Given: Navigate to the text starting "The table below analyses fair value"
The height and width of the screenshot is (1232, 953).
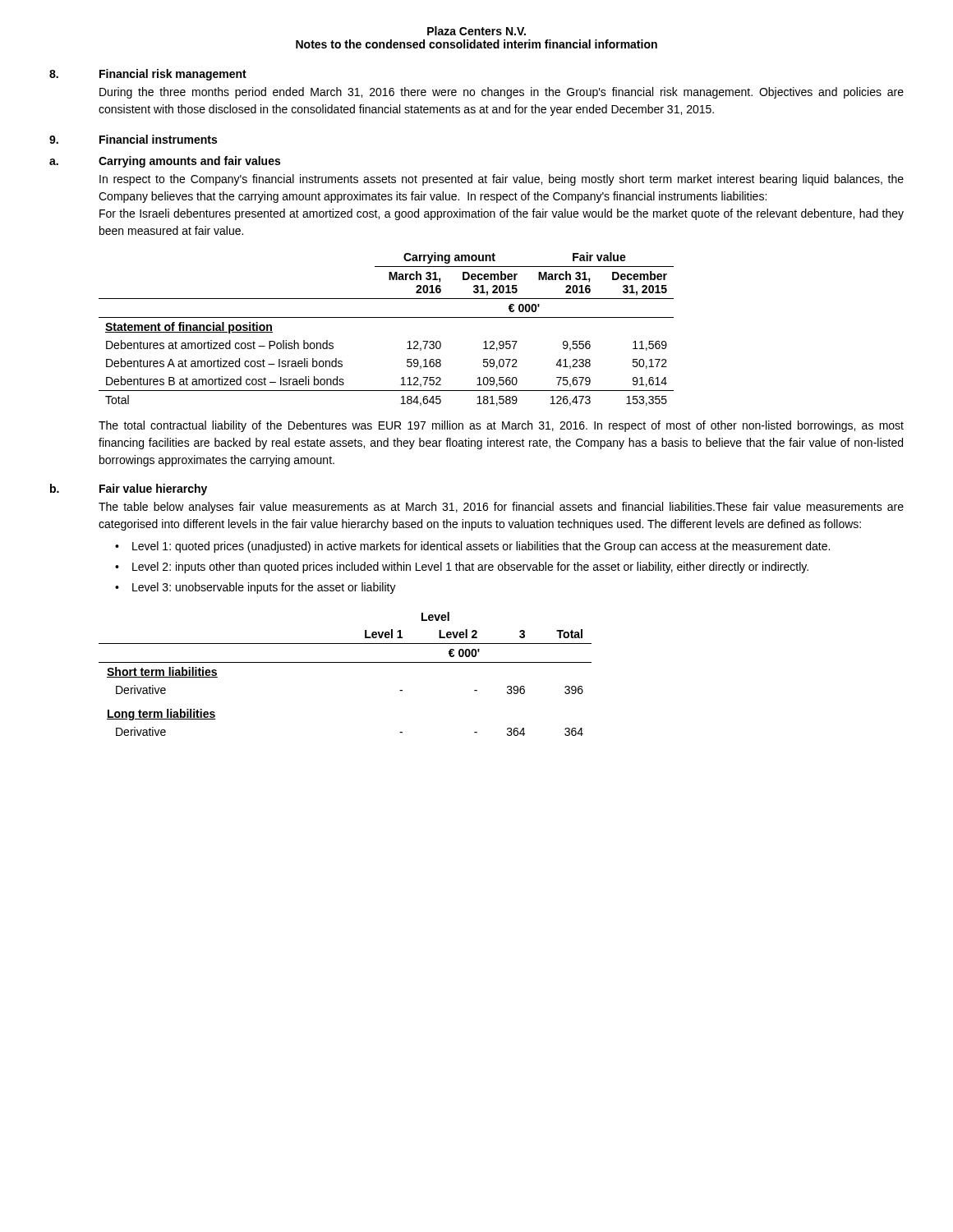Looking at the screenshot, I should coord(501,515).
